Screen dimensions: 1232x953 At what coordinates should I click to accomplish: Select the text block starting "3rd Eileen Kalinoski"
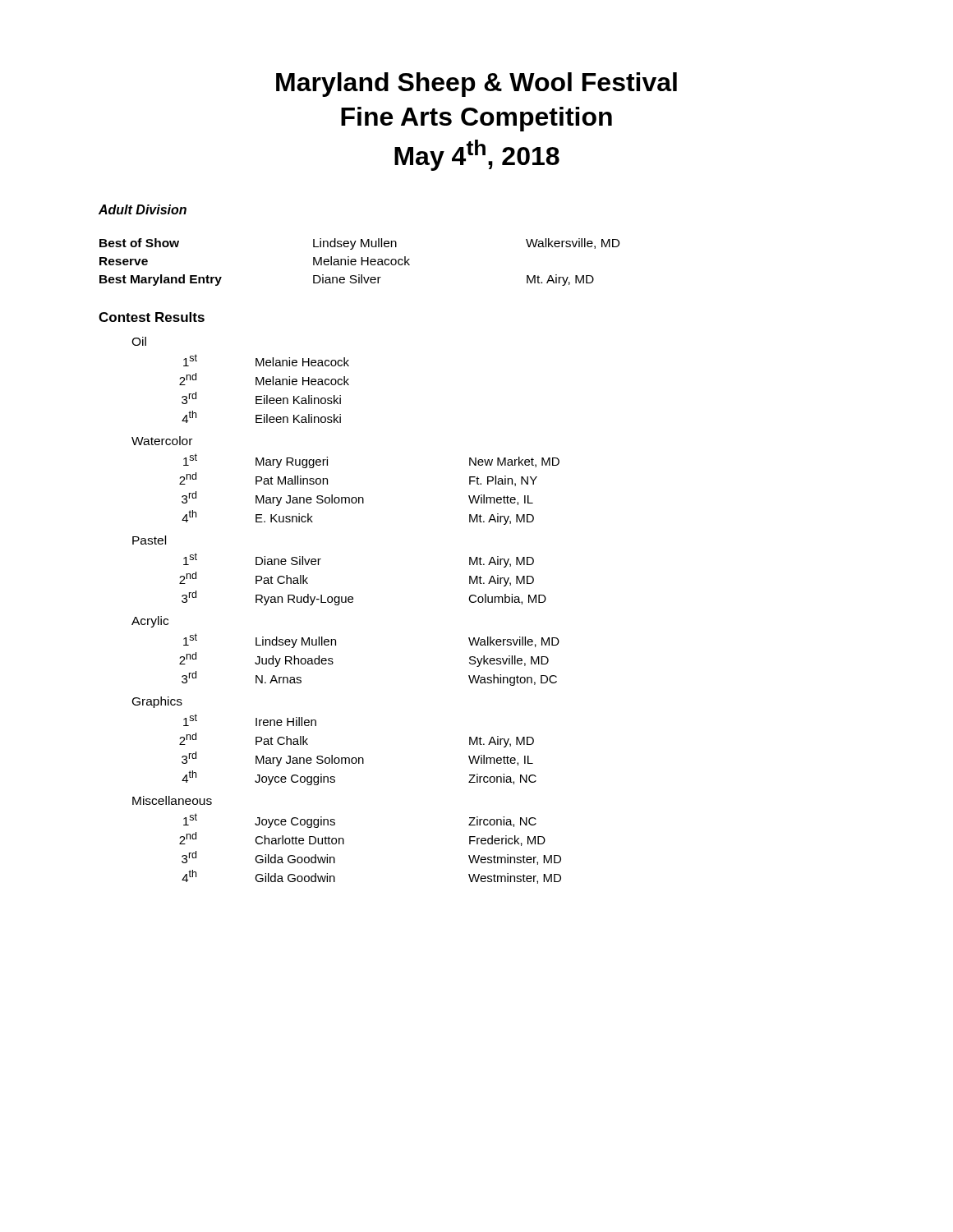pos(283,399)
